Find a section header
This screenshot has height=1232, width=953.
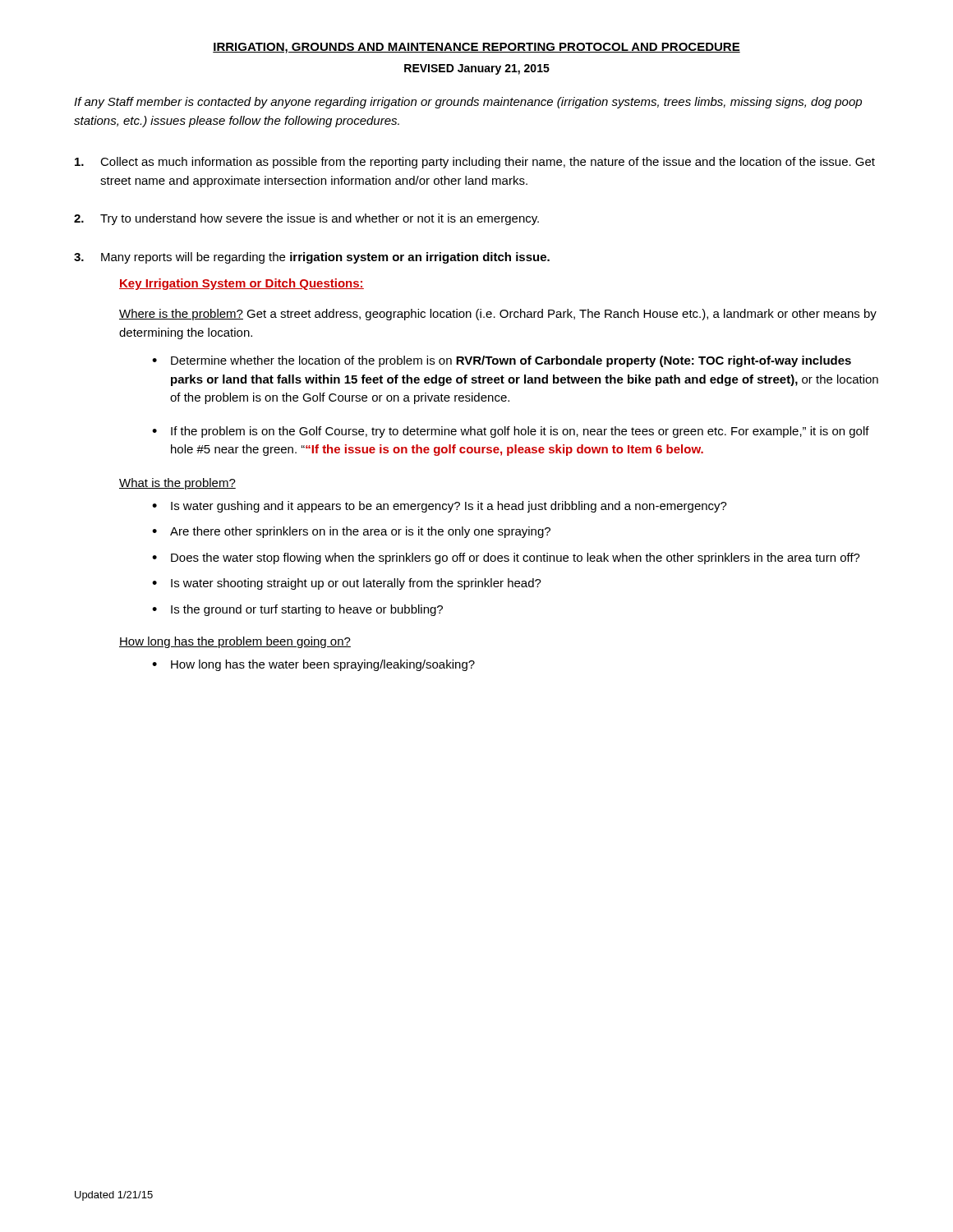[241, 283]
